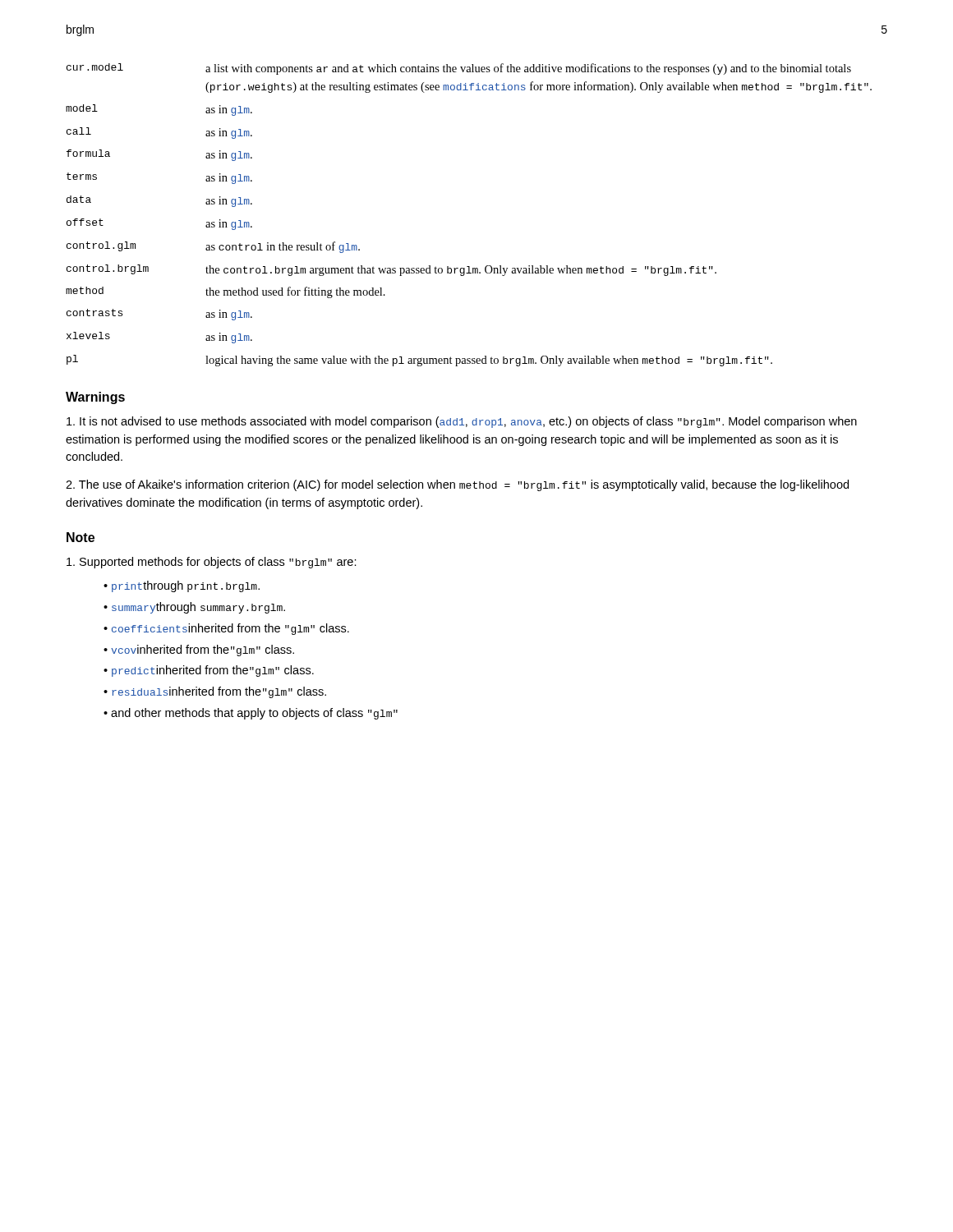This screenshot has height=1232, width=953.
Task: Point to the text starting "• and other methods that"
Action: coord(251,713)
